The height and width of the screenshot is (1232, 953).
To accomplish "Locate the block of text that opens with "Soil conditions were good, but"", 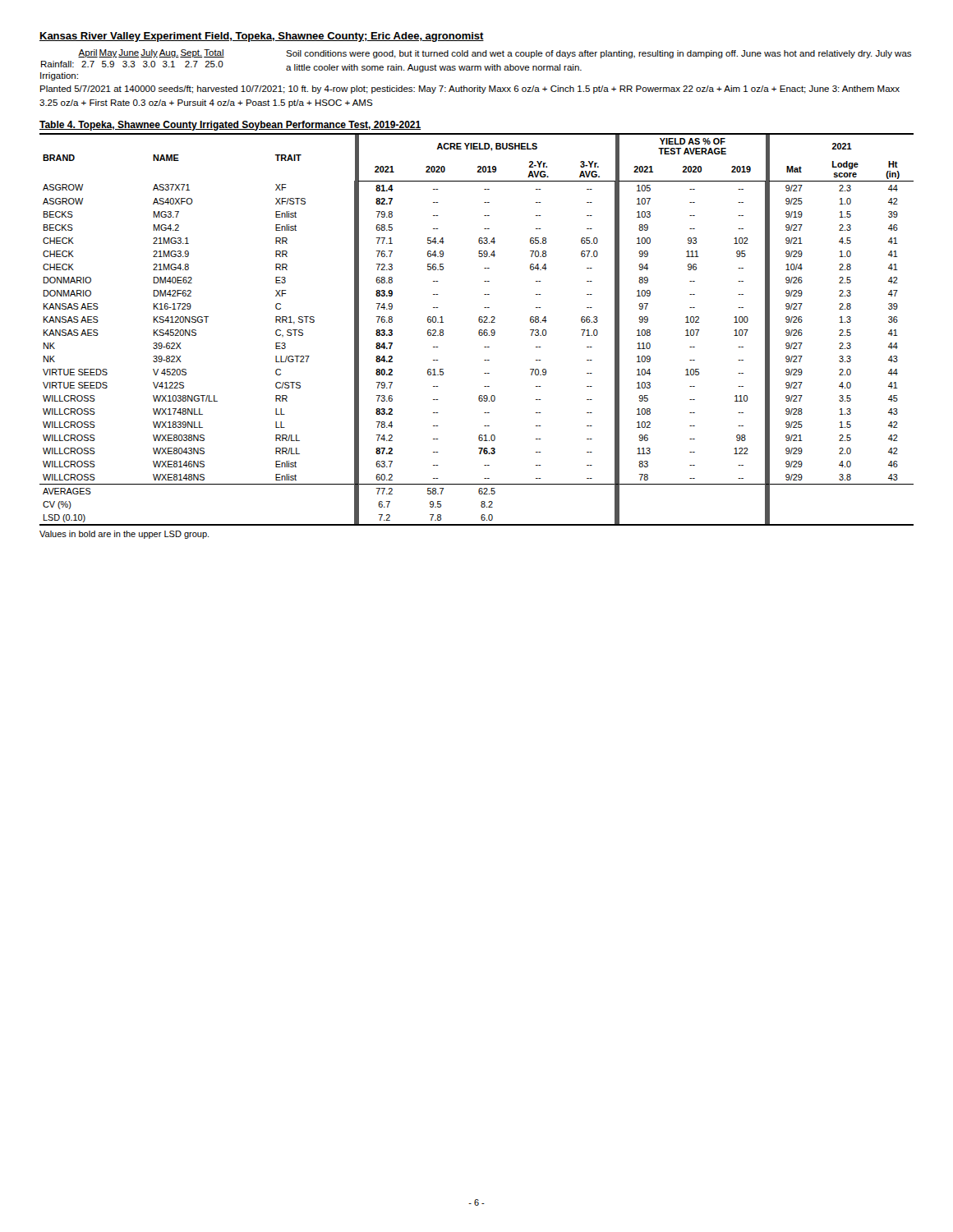I will (599, 60).
